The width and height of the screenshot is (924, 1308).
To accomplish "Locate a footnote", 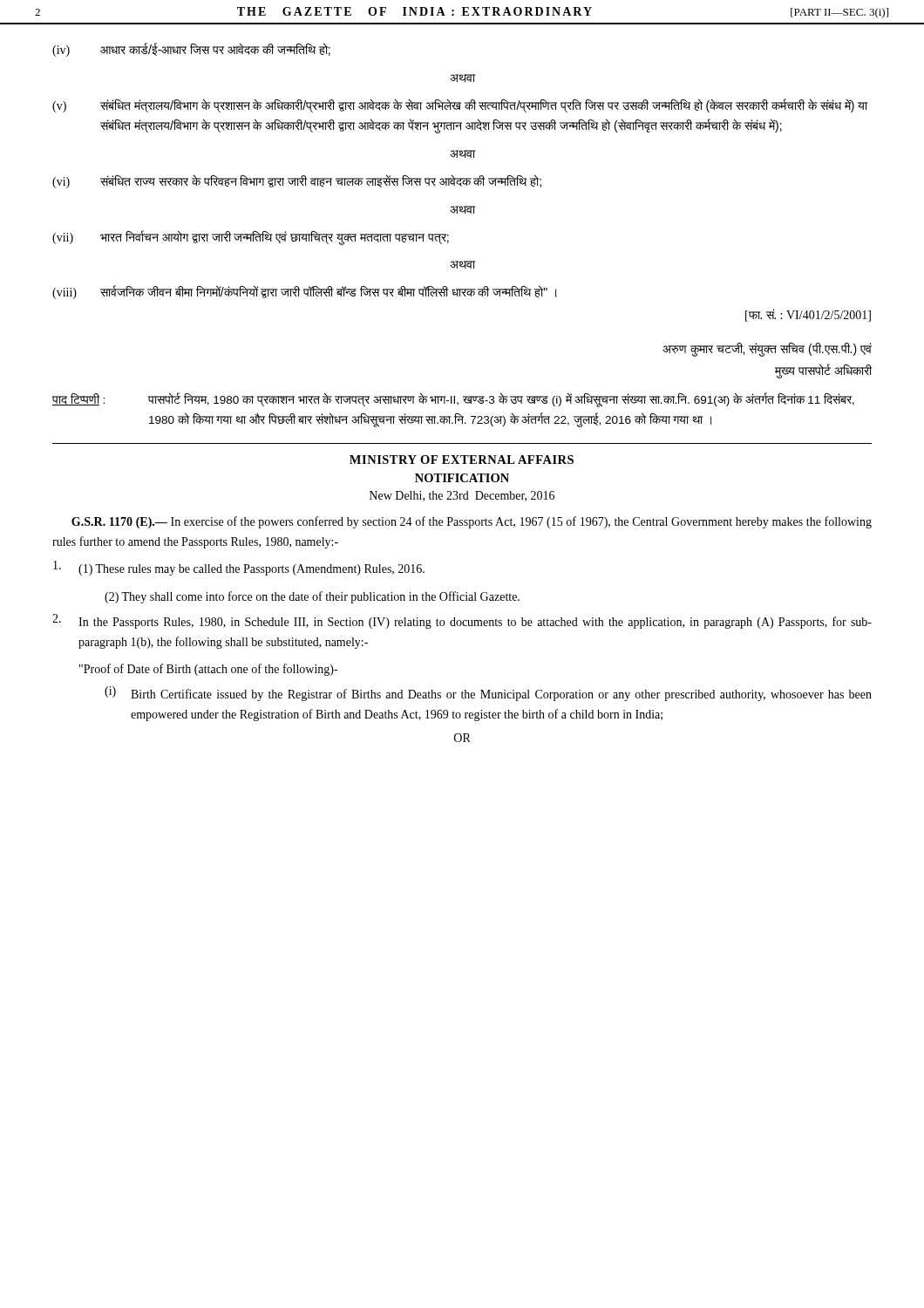I will click(x=462, y=411).
